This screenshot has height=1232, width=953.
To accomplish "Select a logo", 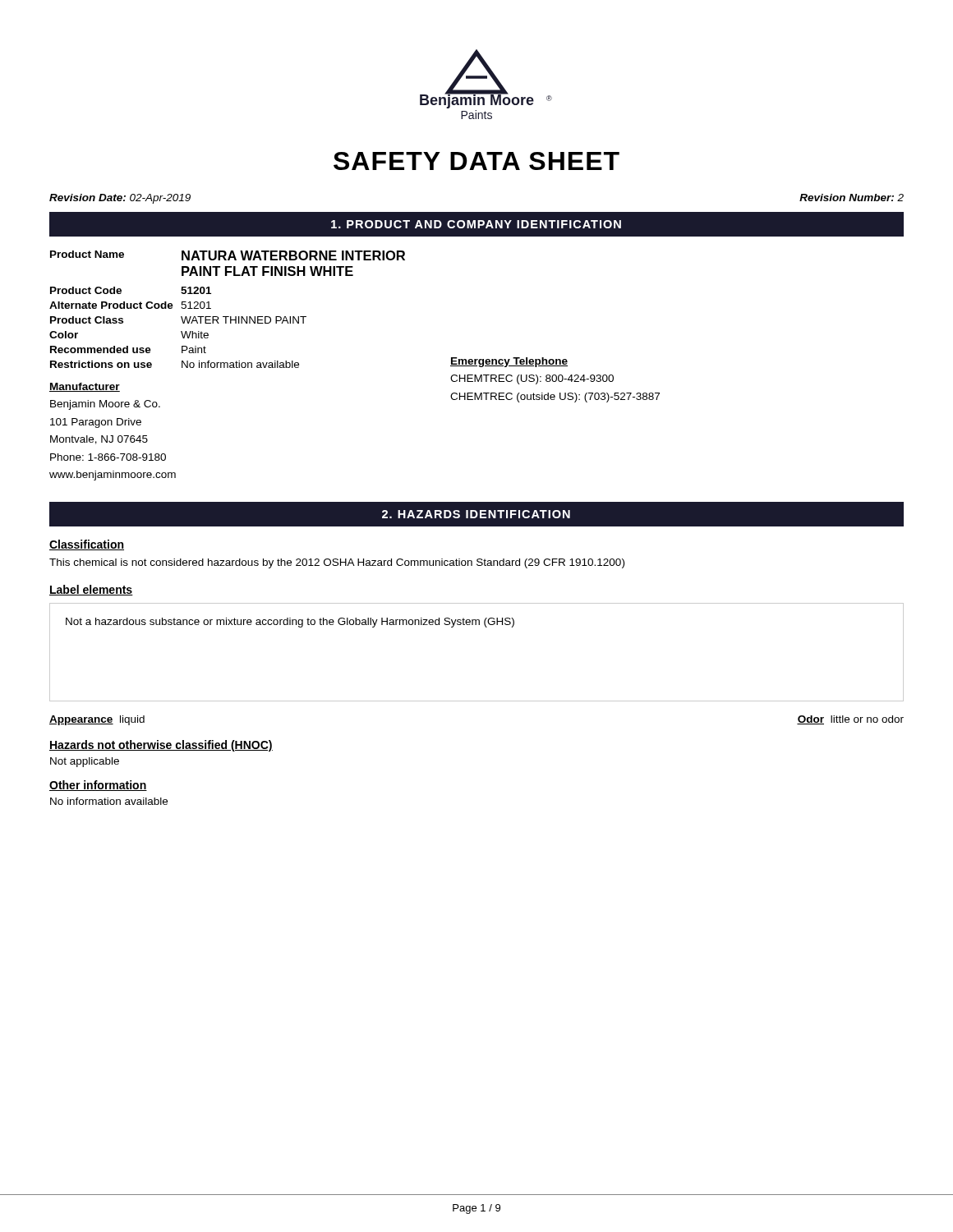I will tap(476, 81).
